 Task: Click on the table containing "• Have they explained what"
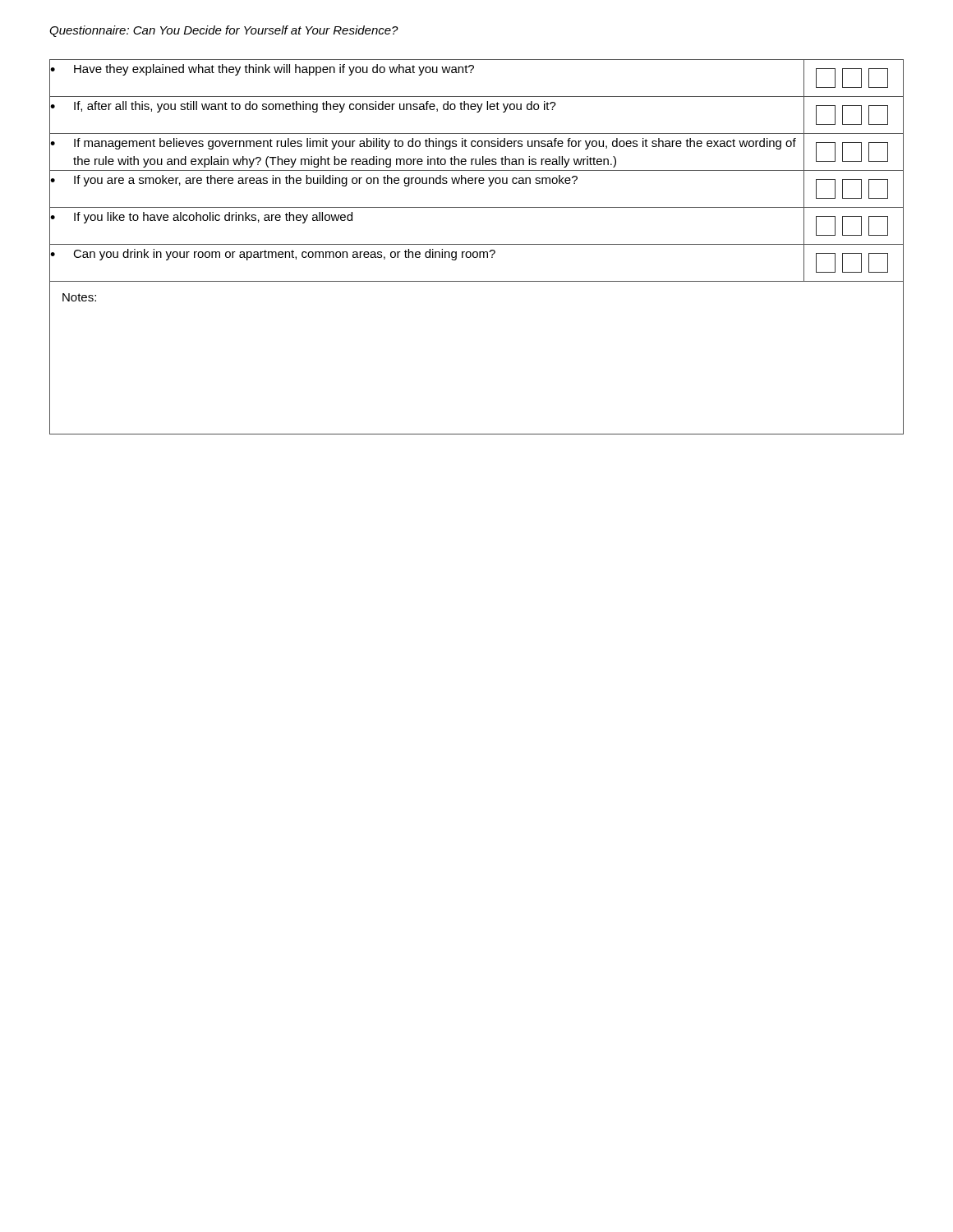[x=476, y=247]
